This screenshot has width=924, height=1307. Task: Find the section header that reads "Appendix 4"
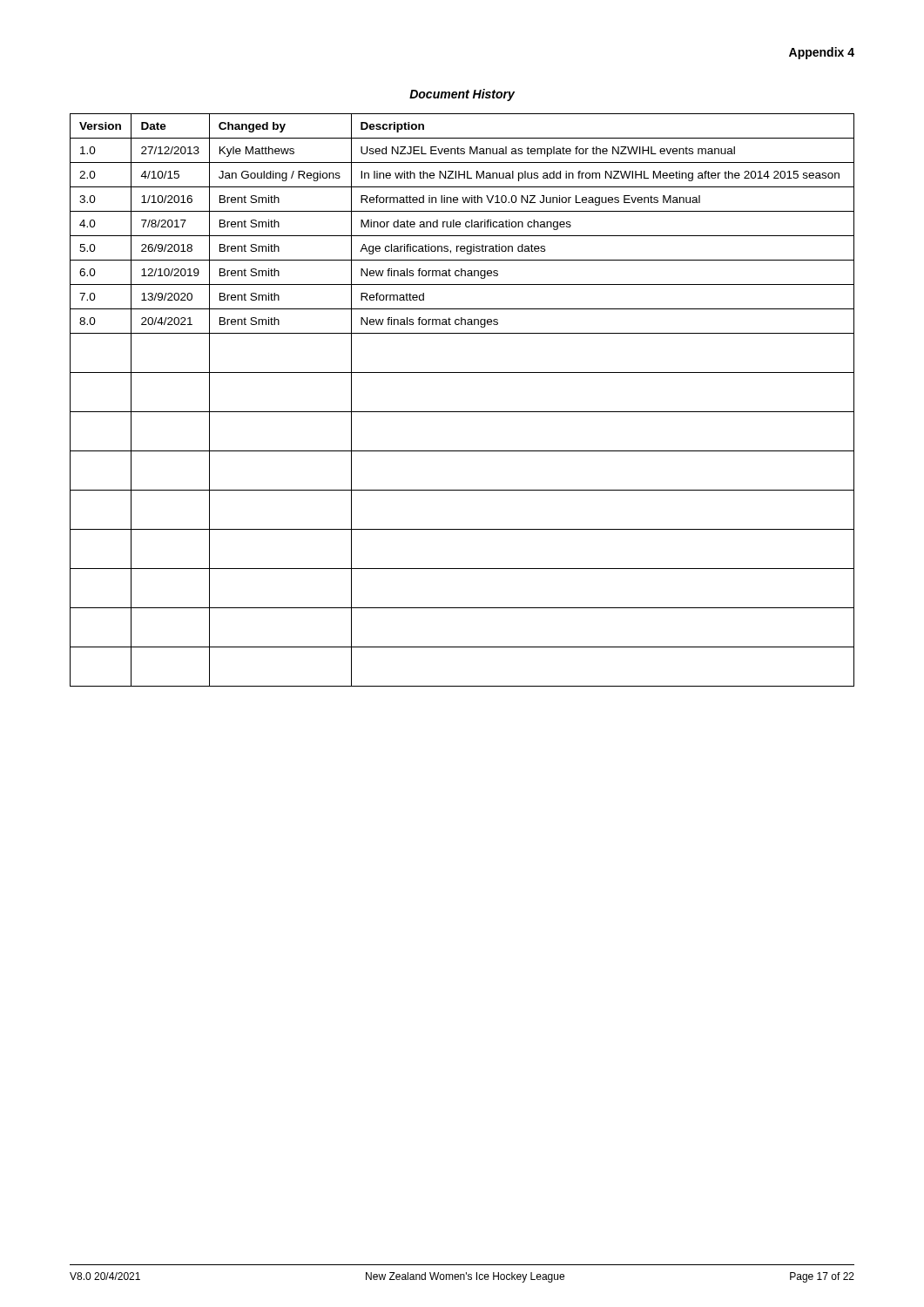coord(821,52)
